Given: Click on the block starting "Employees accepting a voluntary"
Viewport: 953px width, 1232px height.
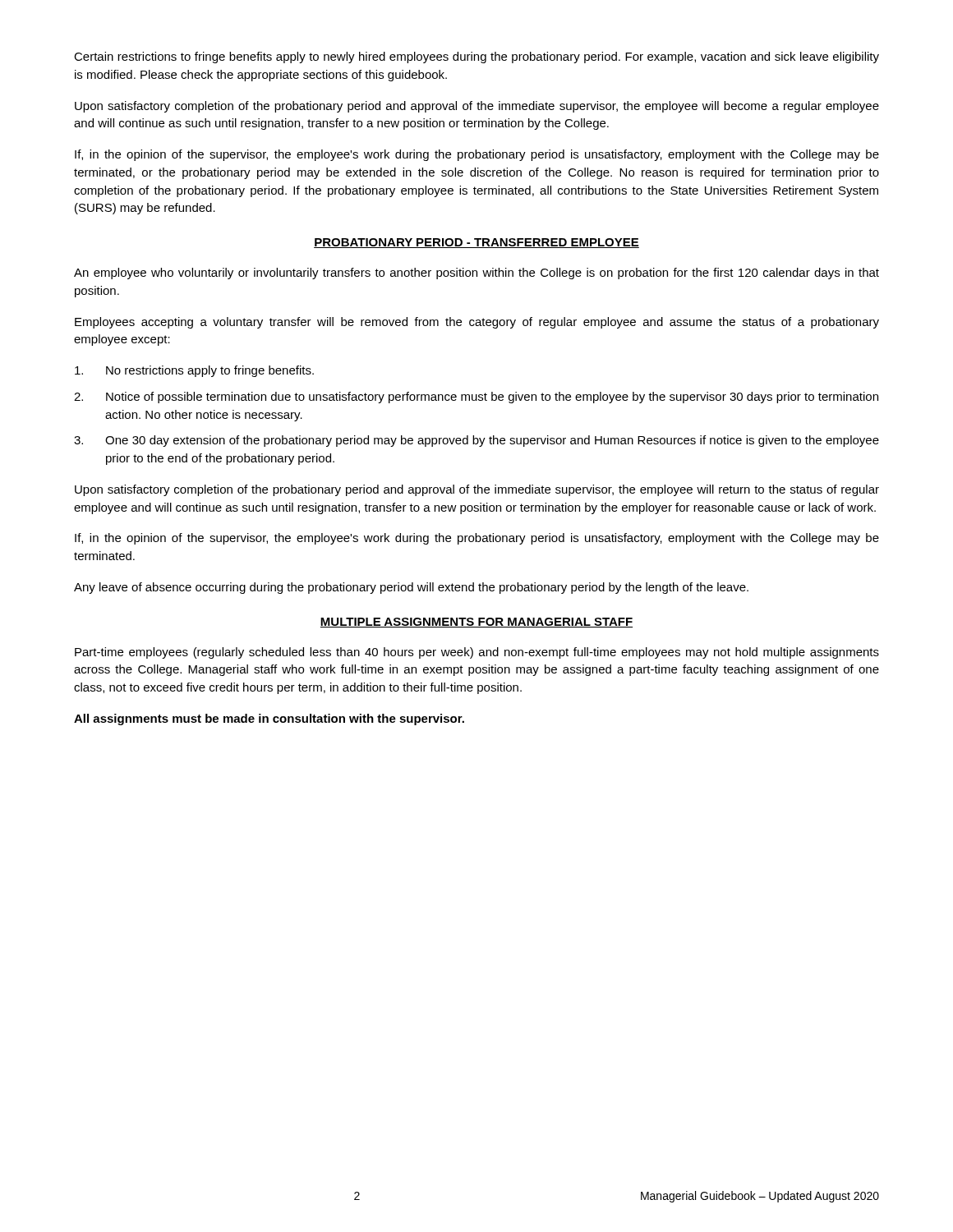Looking at the screenshot, I should point(476,330).
